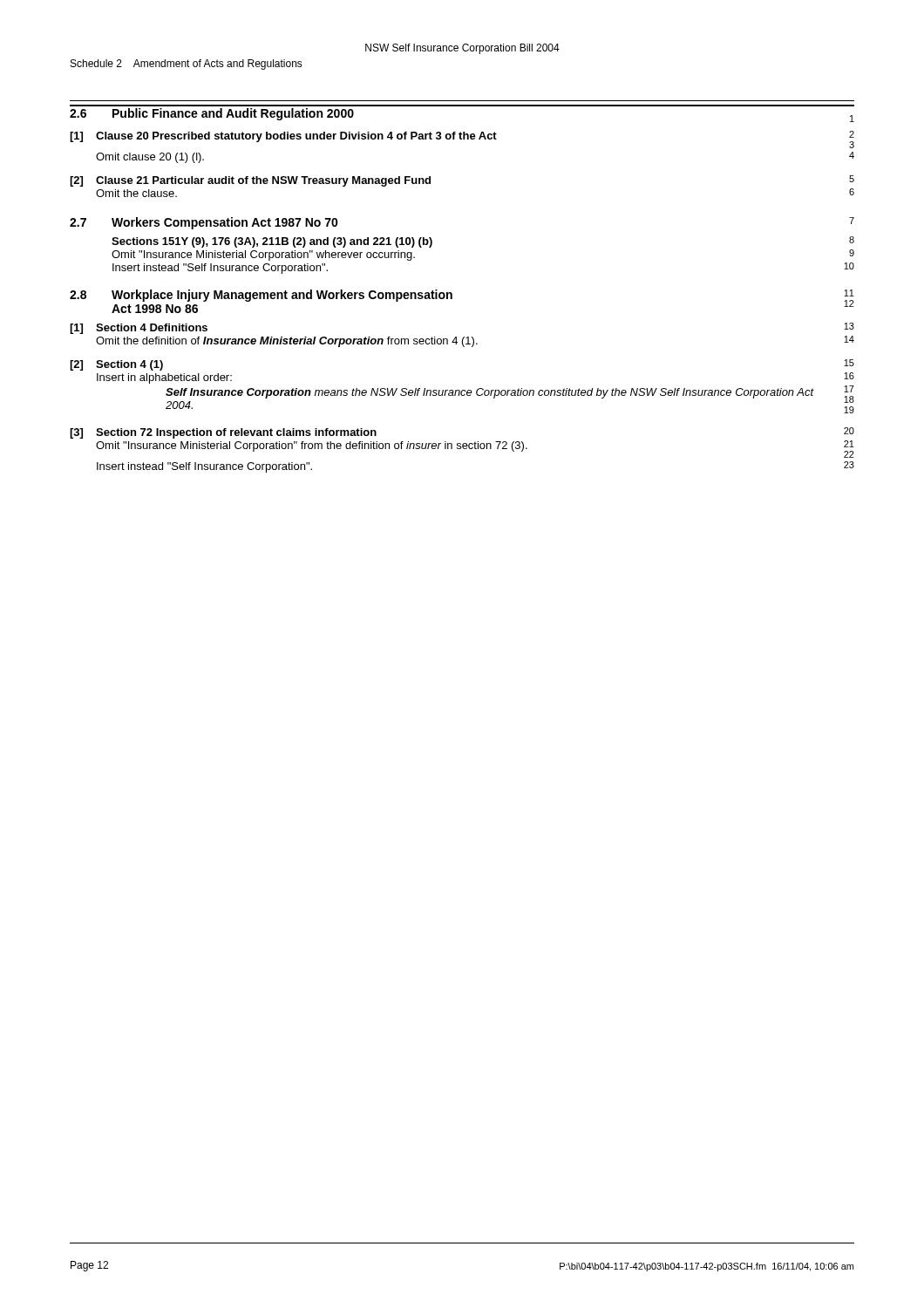Find the text block that reads "[1] Section 4 Definitions 13 Omit the"
924x1308 pixels.
[x=462, y=337]
